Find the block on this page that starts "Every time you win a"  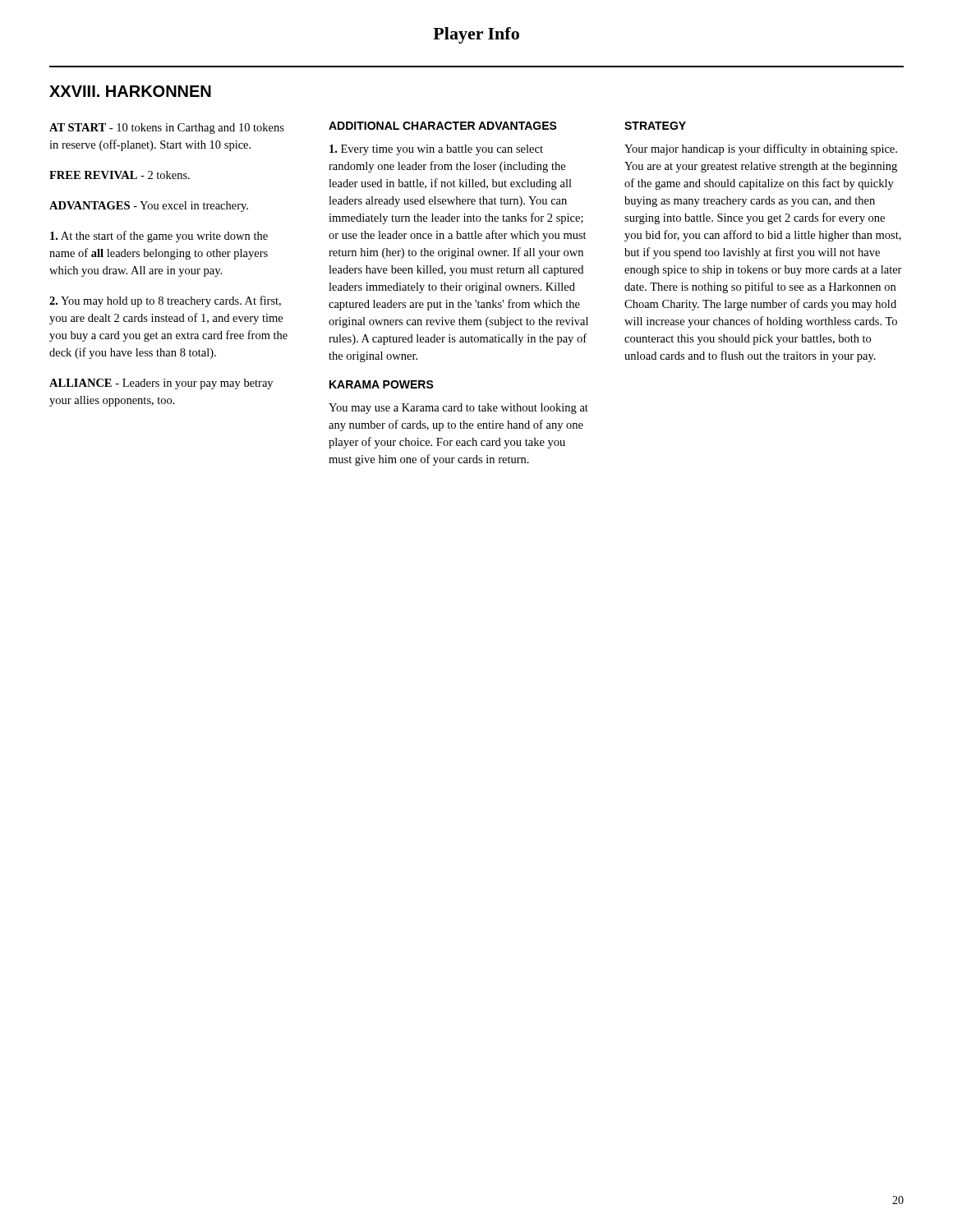click(460, 253)
